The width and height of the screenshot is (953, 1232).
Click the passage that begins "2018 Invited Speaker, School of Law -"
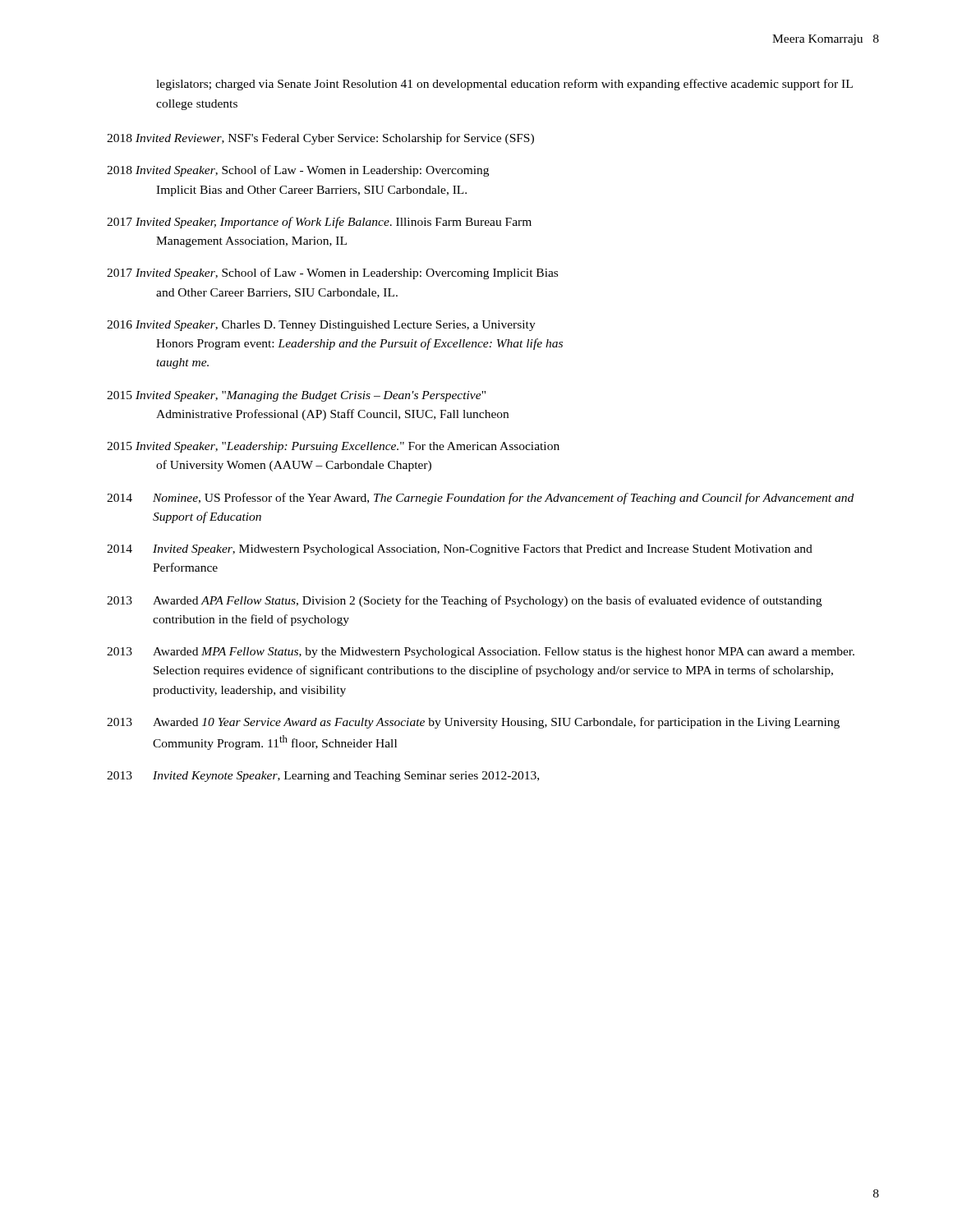point(298,181)
